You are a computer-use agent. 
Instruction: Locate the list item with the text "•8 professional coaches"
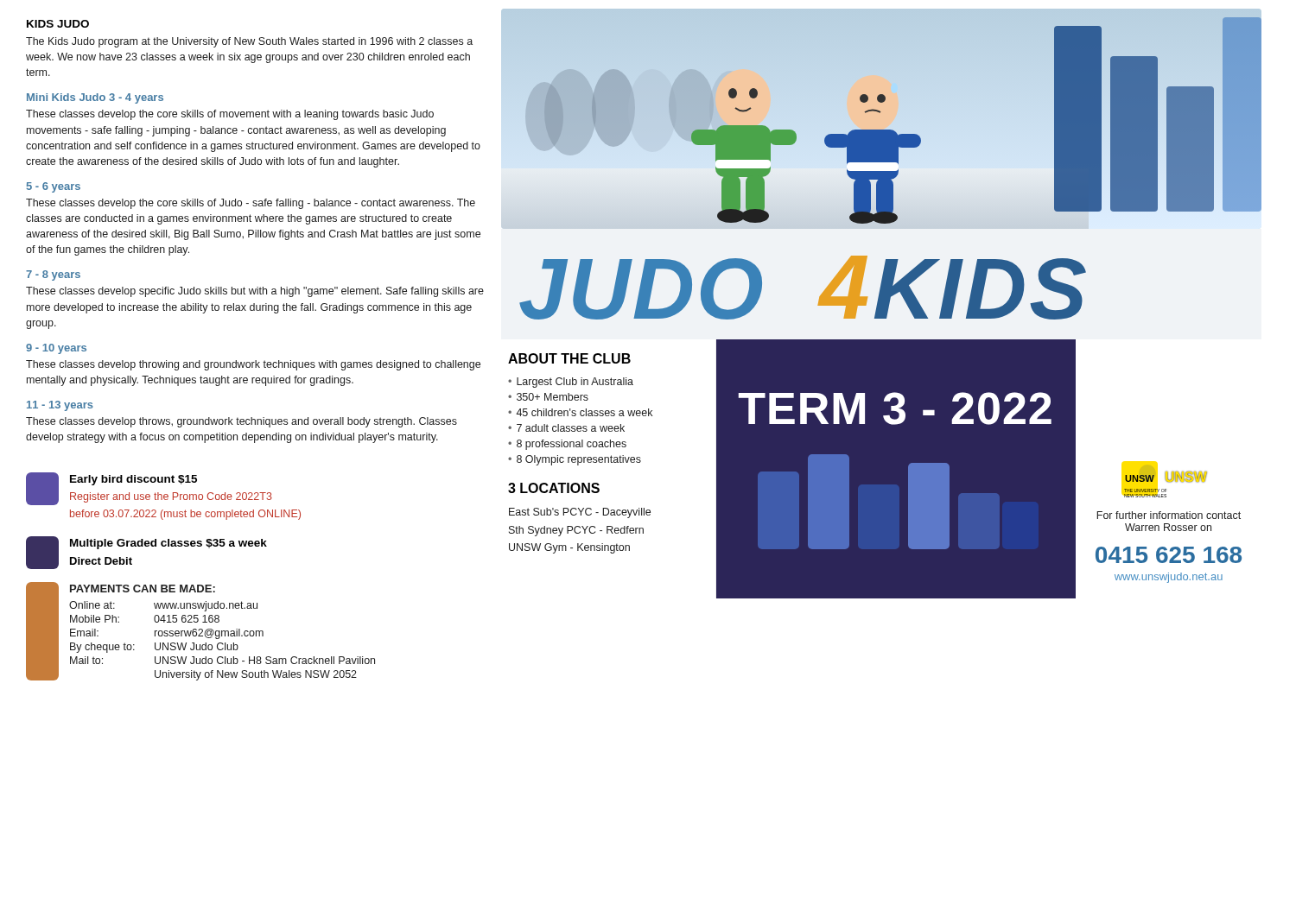click(567, 444)
